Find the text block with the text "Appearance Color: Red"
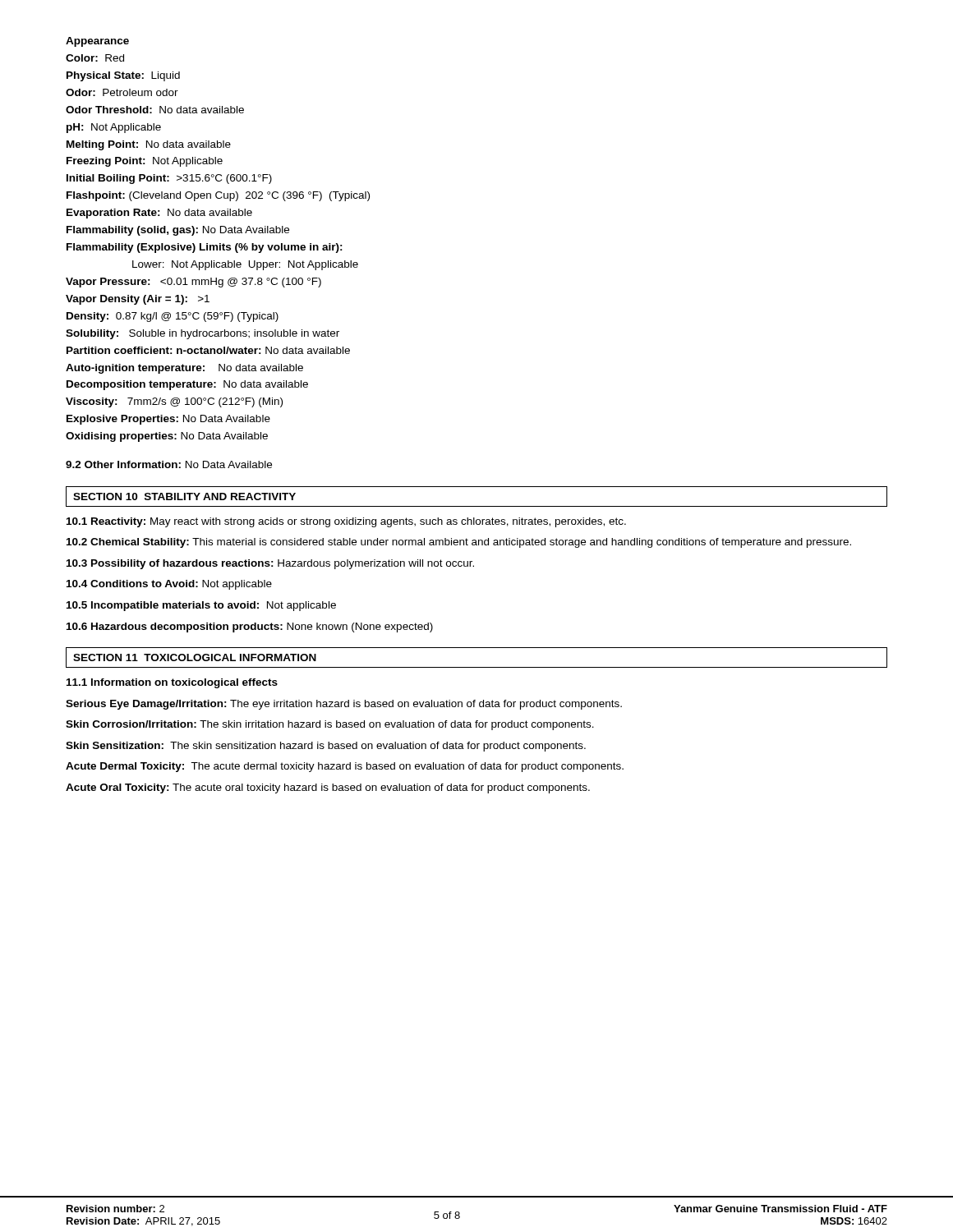 [97, 42]
